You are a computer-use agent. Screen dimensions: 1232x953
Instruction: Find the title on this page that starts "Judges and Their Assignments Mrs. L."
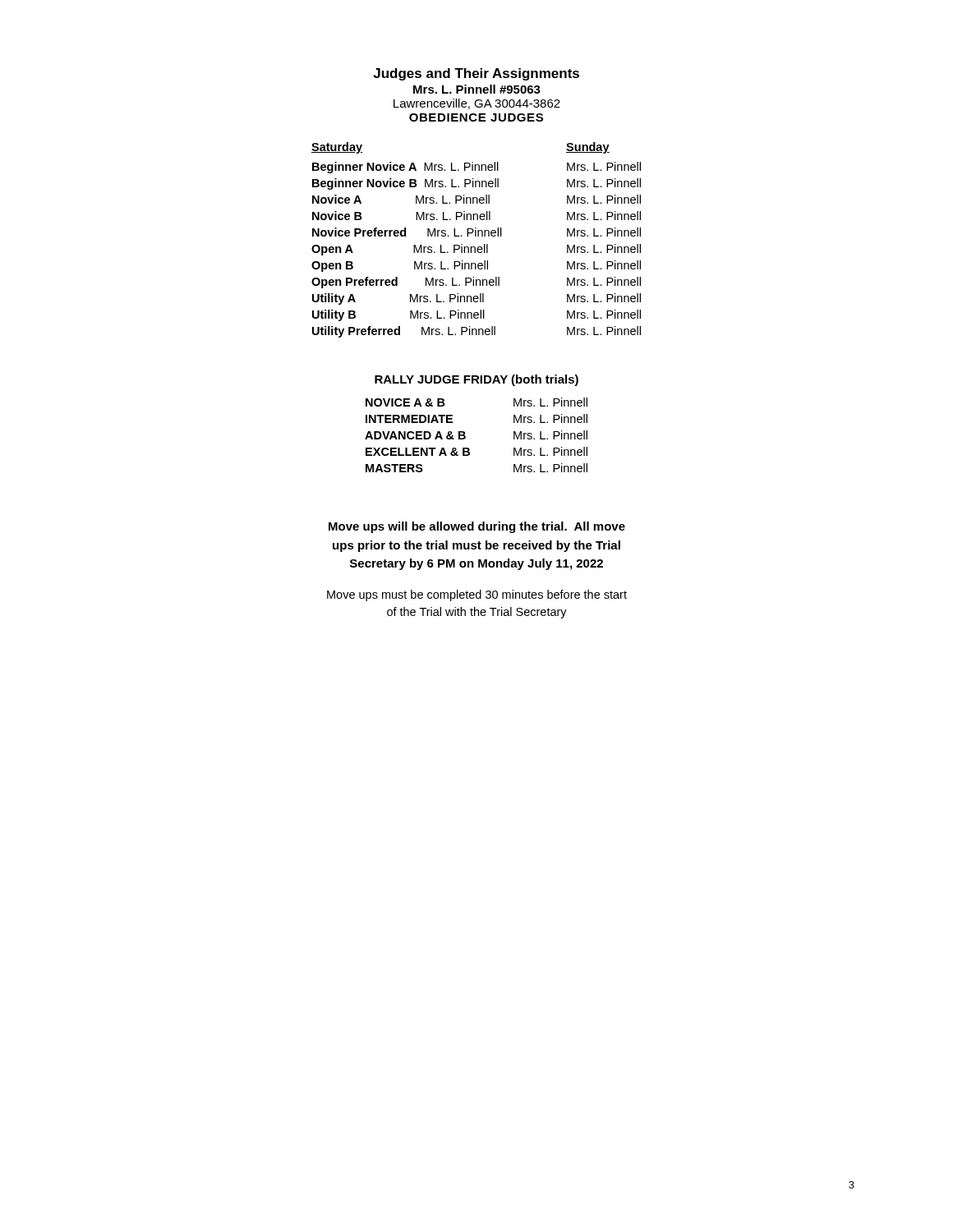coord(476,95)
